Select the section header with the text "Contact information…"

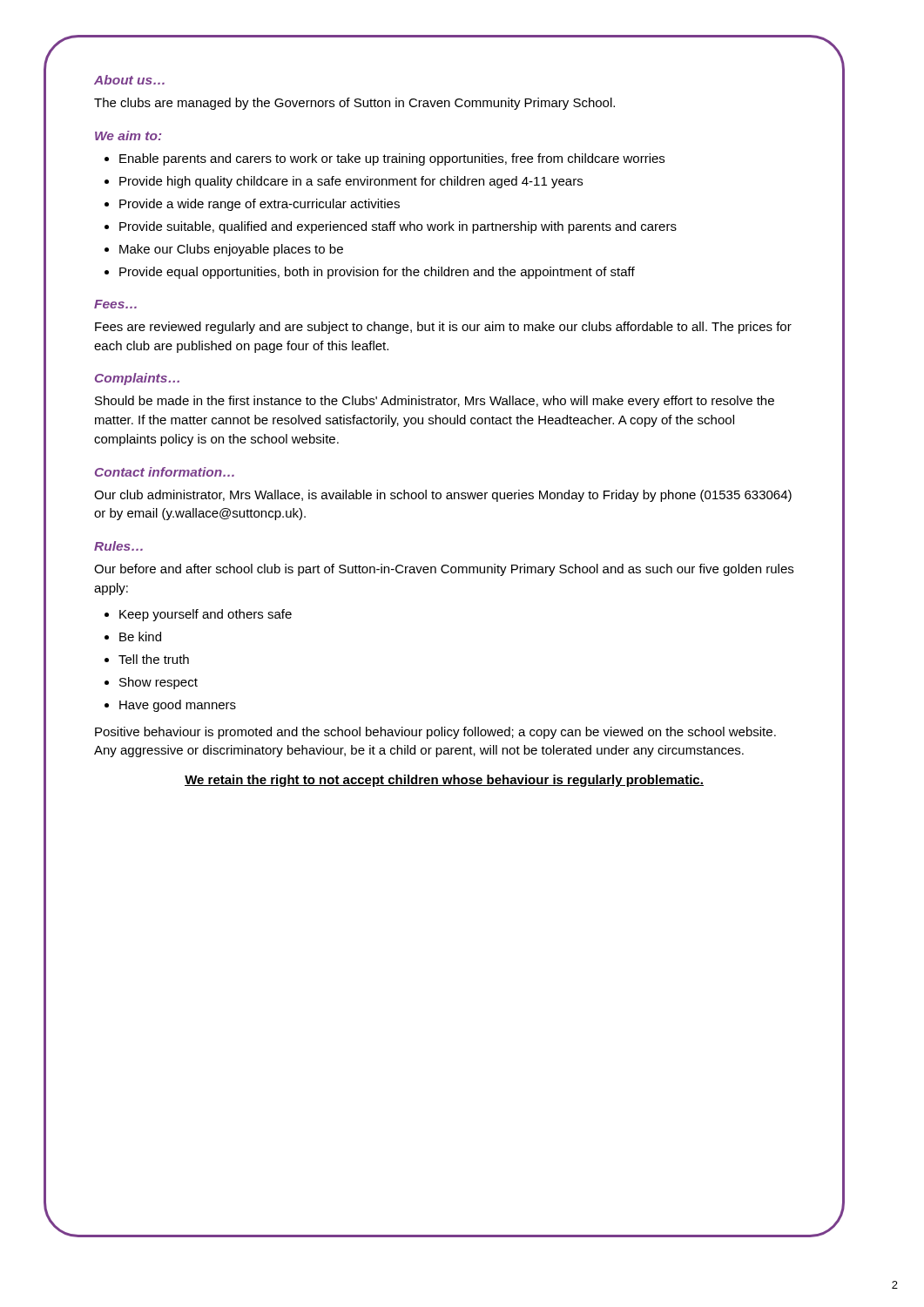tap(165, 471)
